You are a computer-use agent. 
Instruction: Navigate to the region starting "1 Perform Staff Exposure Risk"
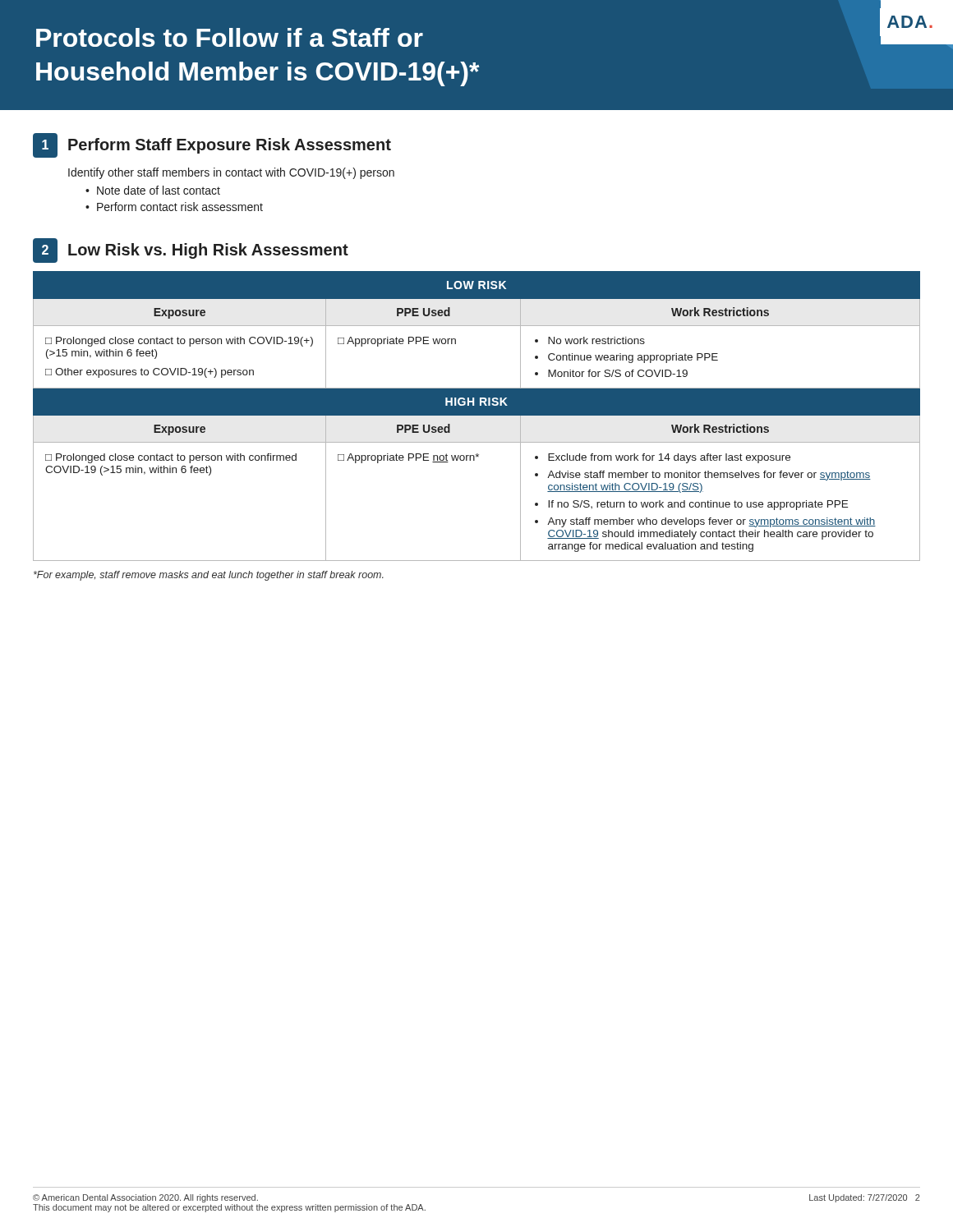pyautogui.click(x=212, y=145)
